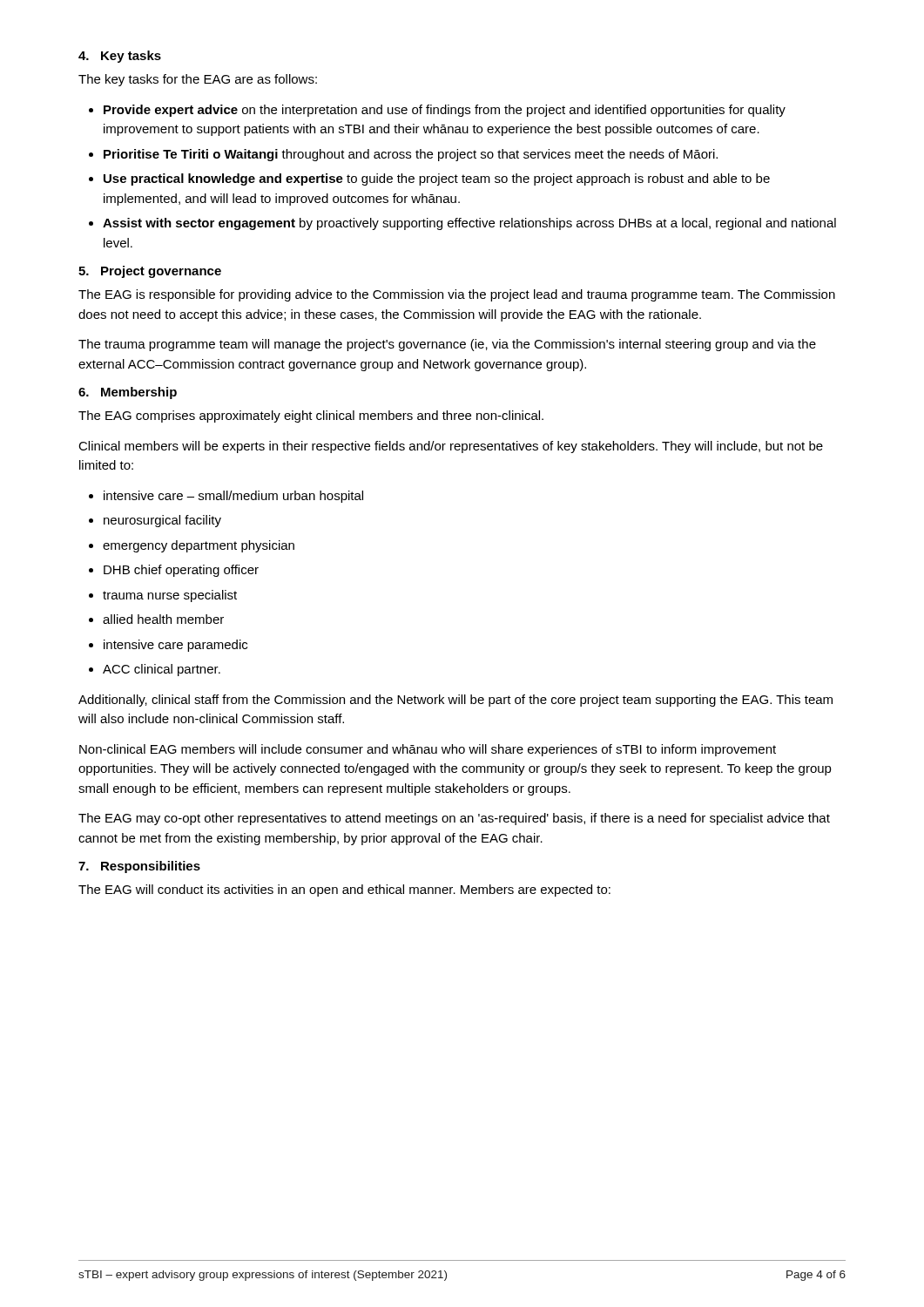Point to the element starting "allied health member"
The image size is (924, 1307).
pyautogui.click(x=163, y=619)
